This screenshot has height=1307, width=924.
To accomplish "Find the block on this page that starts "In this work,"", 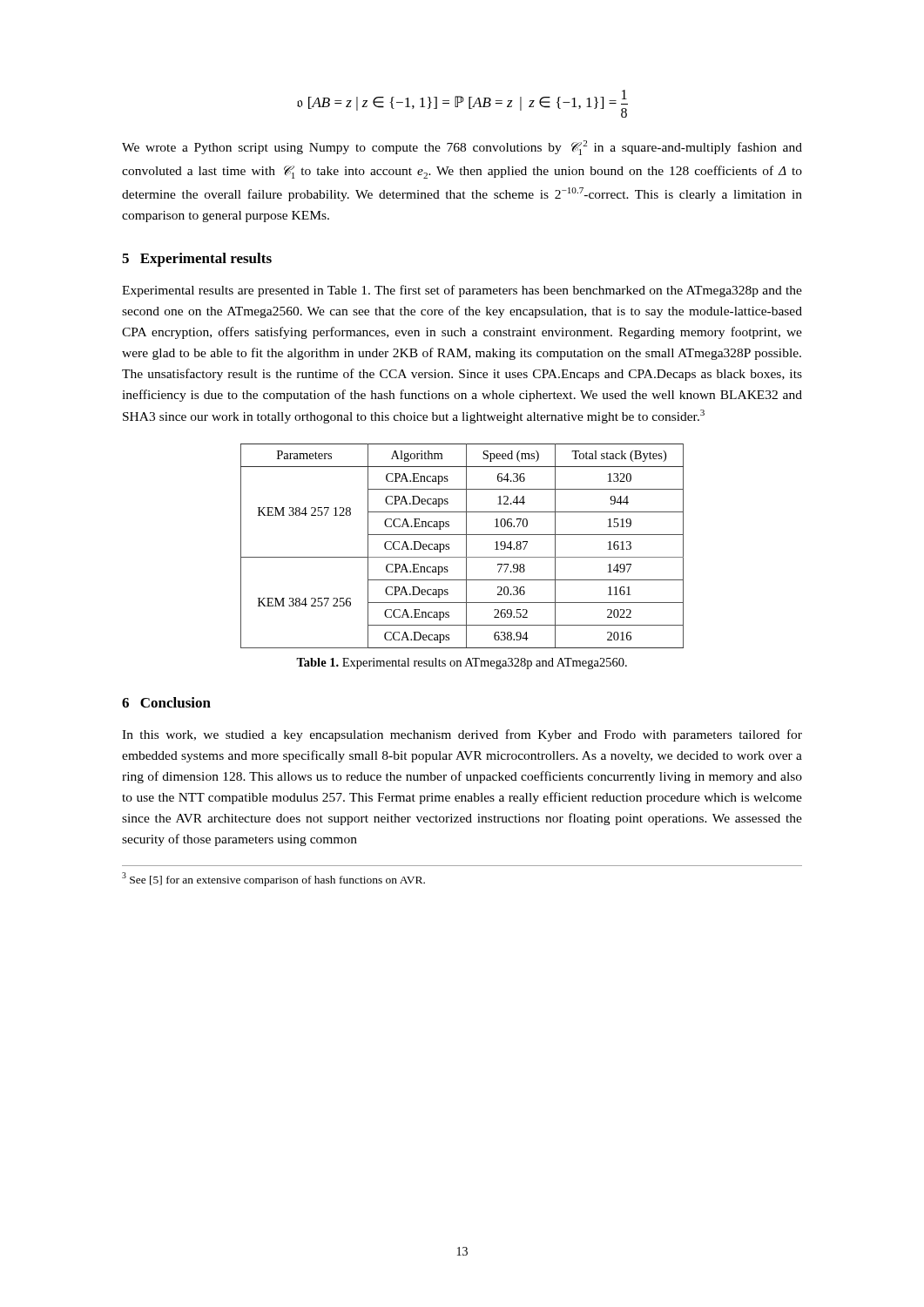I will pos(462,786).
